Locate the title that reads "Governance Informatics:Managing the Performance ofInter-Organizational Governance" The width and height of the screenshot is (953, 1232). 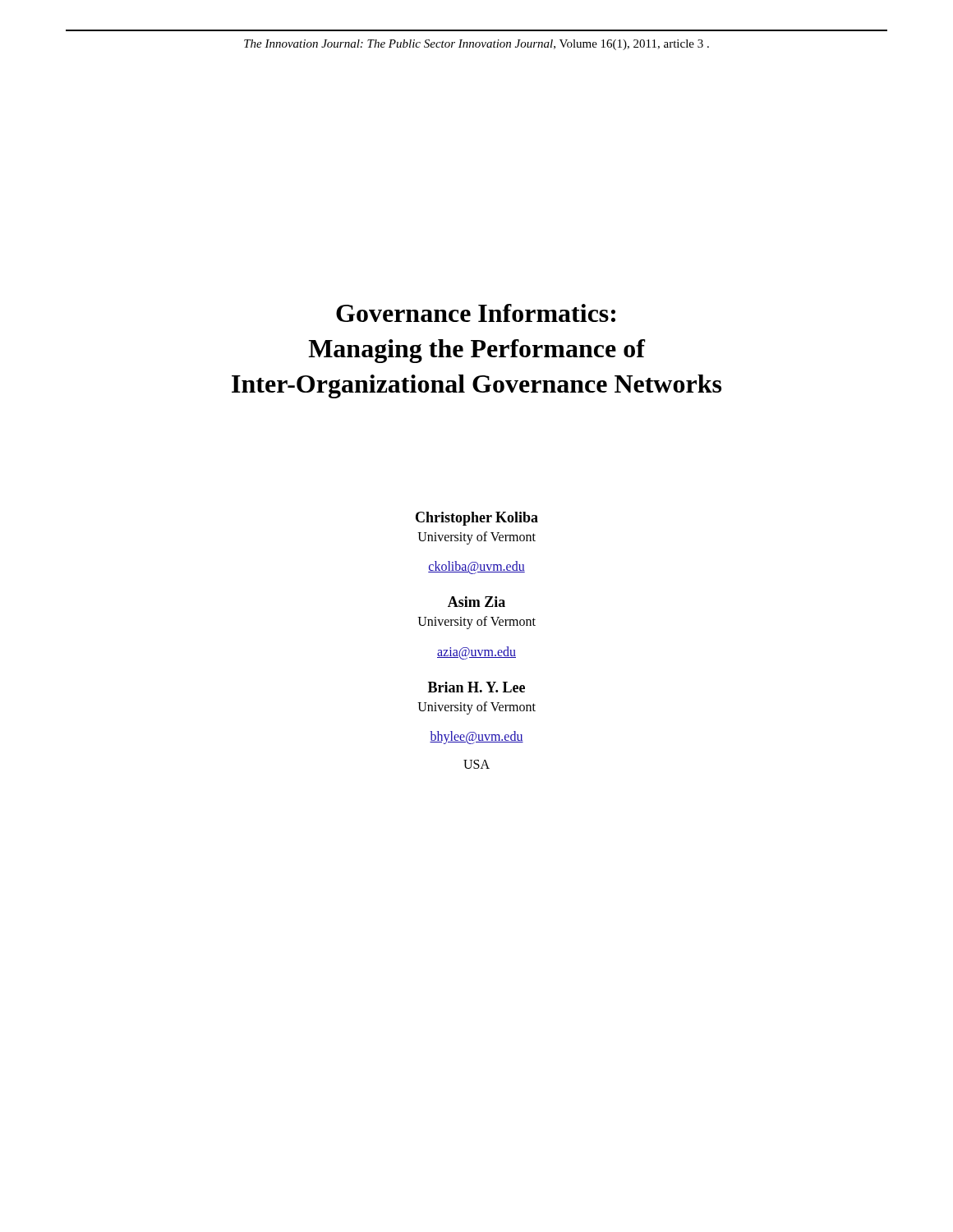click(476, 349)
